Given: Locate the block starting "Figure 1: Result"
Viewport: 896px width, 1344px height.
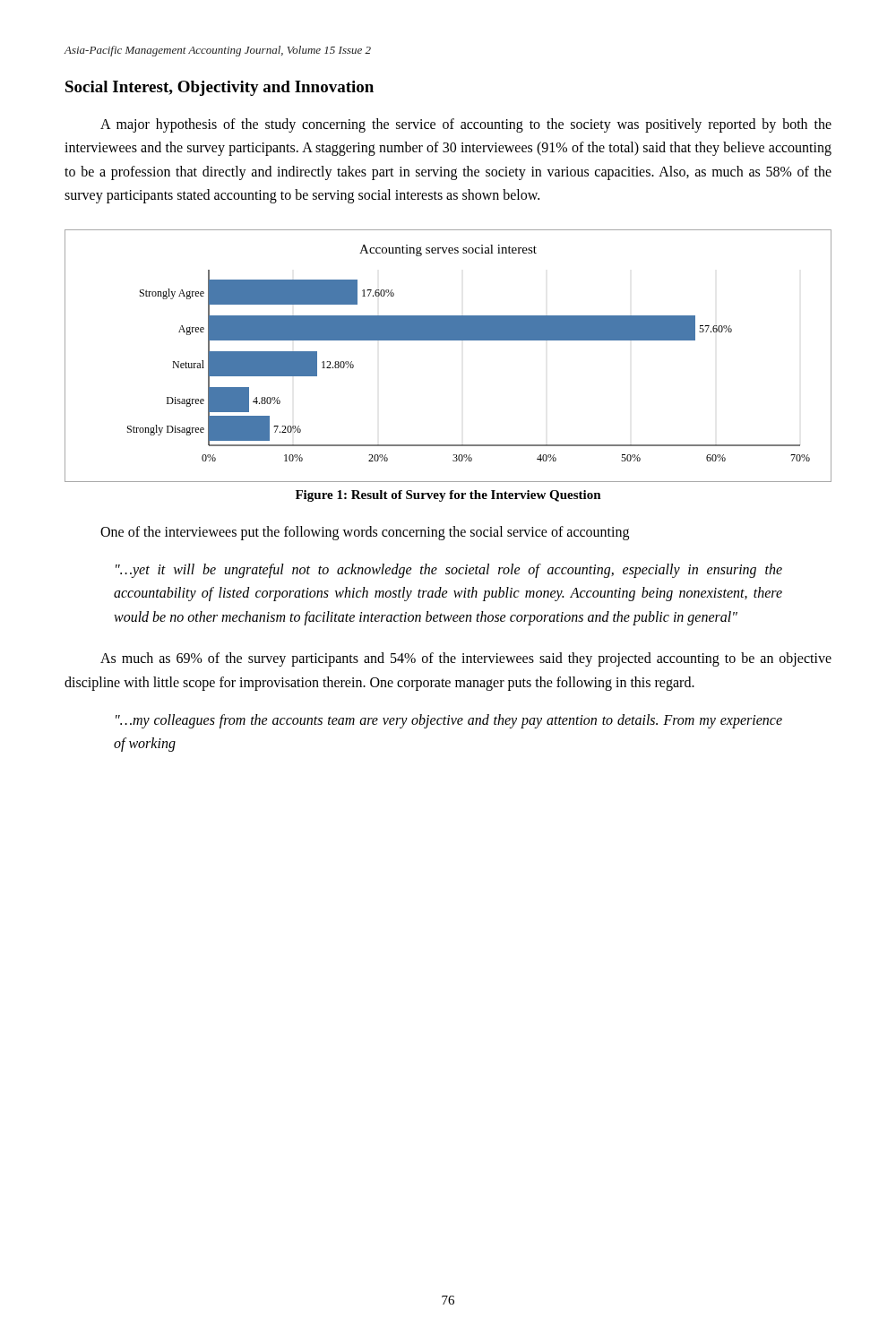Looking at the screenshot, I should click(448, 494).
